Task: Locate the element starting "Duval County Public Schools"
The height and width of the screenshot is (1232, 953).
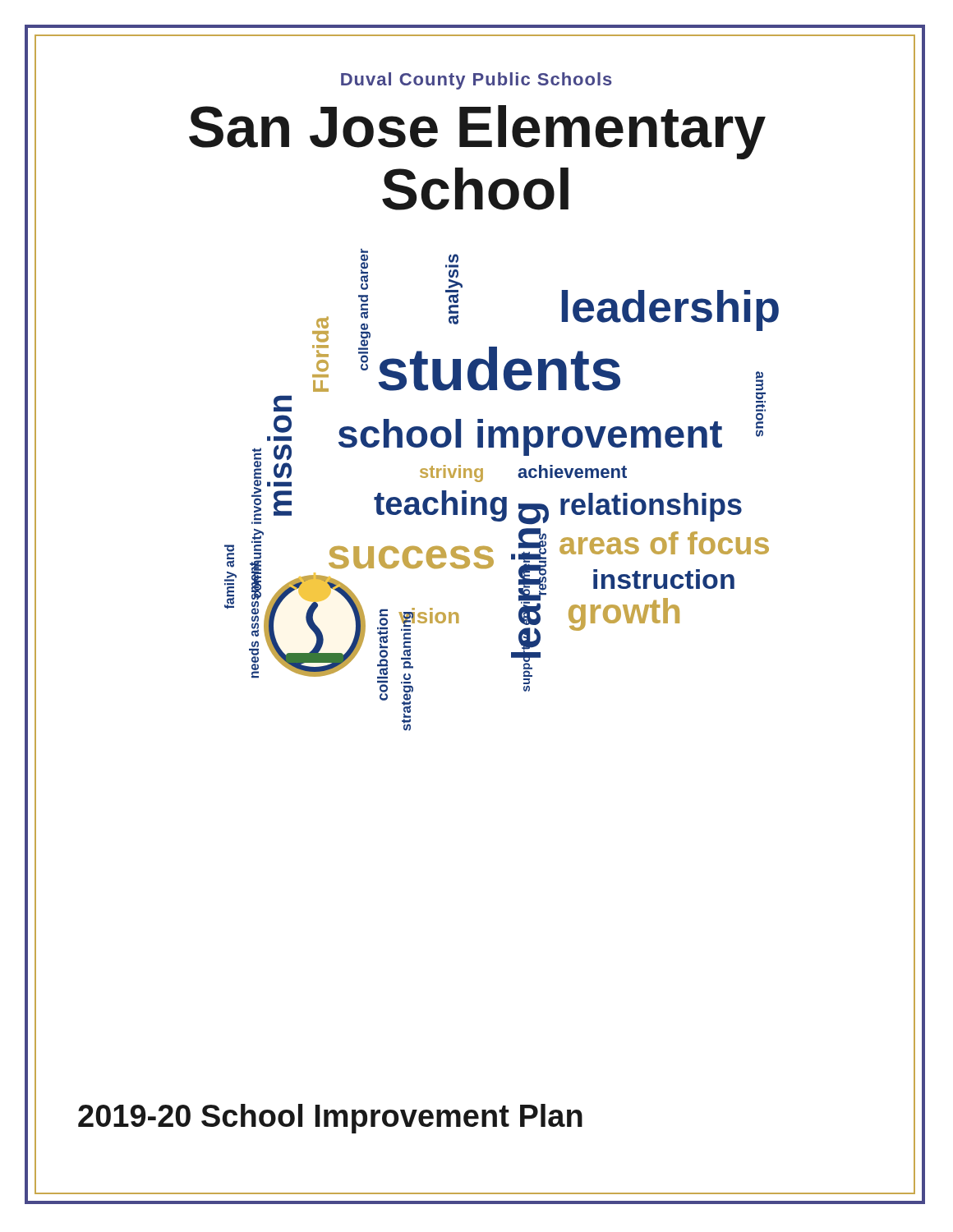Action: tap(476, 79)
